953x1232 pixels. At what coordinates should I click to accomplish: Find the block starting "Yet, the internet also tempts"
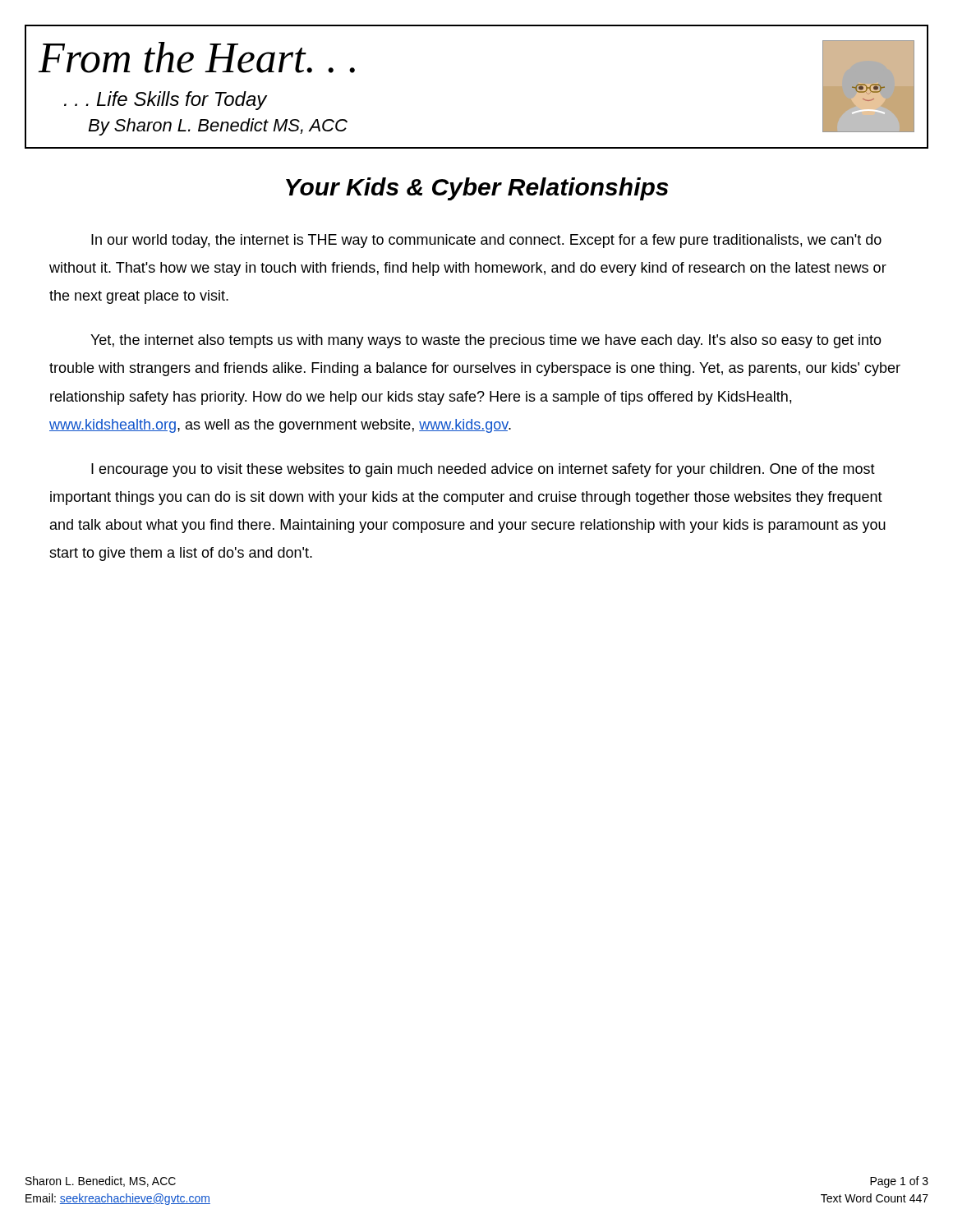[x=476, y=382]
